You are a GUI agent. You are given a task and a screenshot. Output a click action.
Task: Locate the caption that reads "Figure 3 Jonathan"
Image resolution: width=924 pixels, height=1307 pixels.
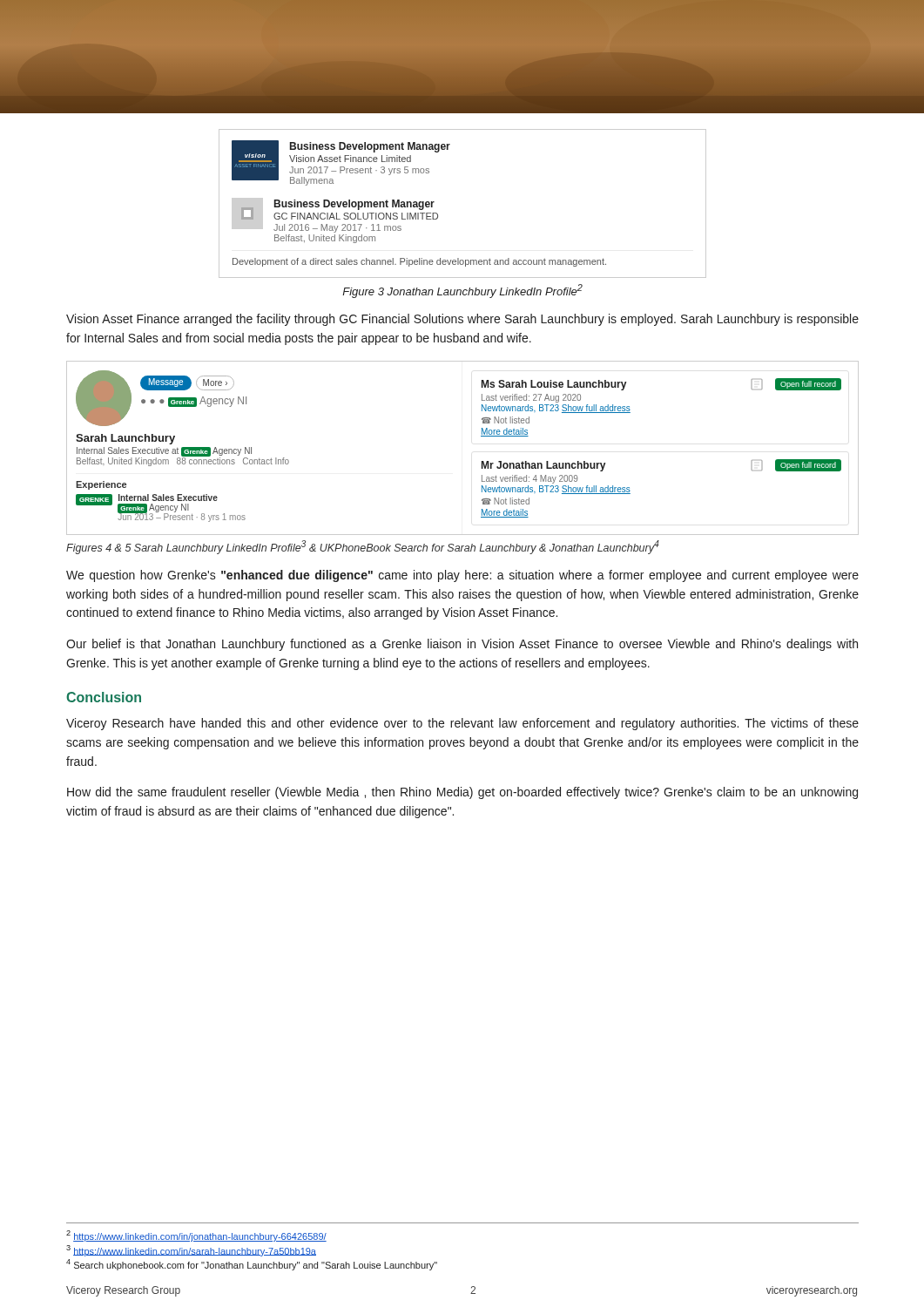pyautogui.click(x=462, y=290)
